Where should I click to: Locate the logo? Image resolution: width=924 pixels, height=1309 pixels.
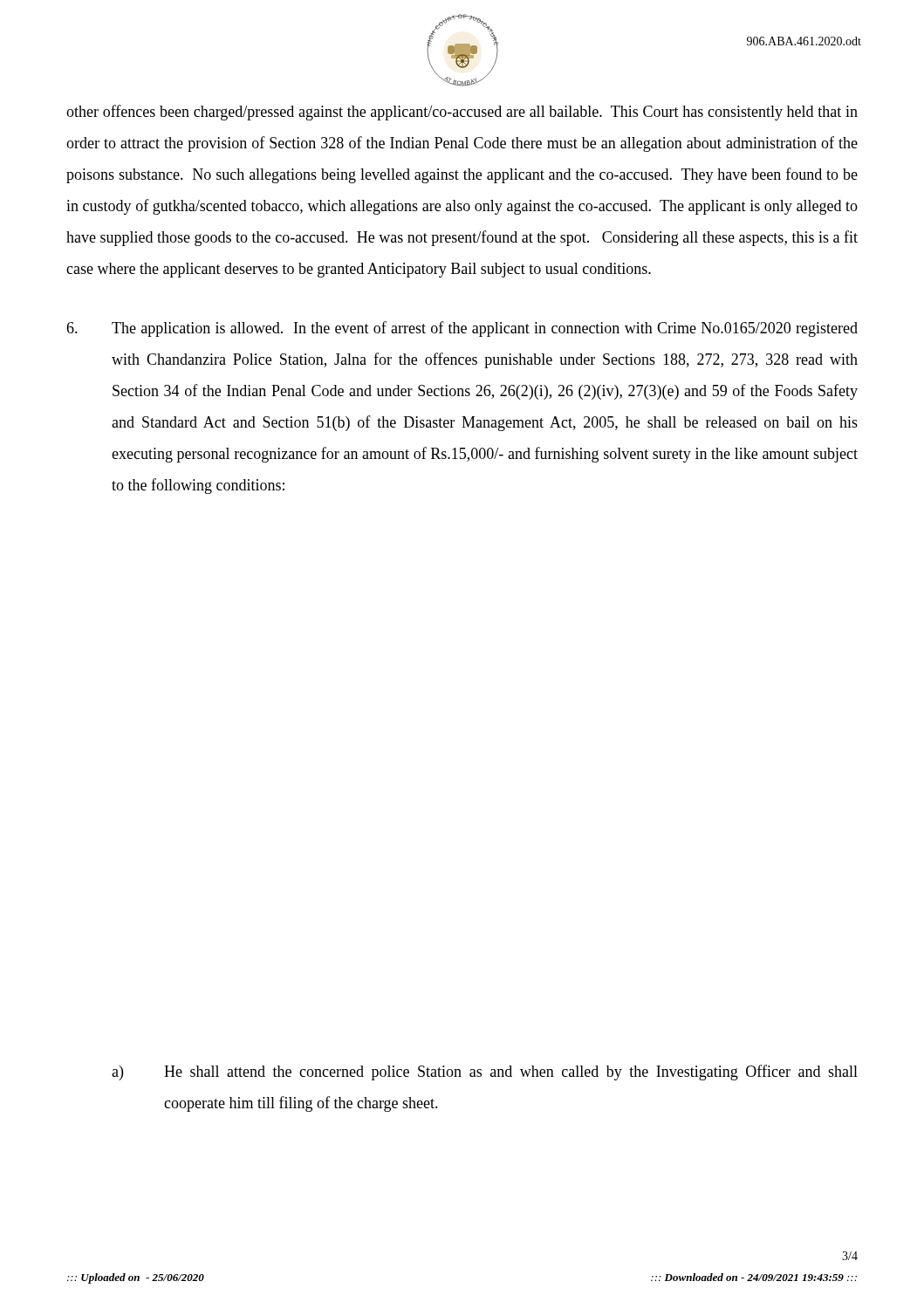click(x=462, y=50)
